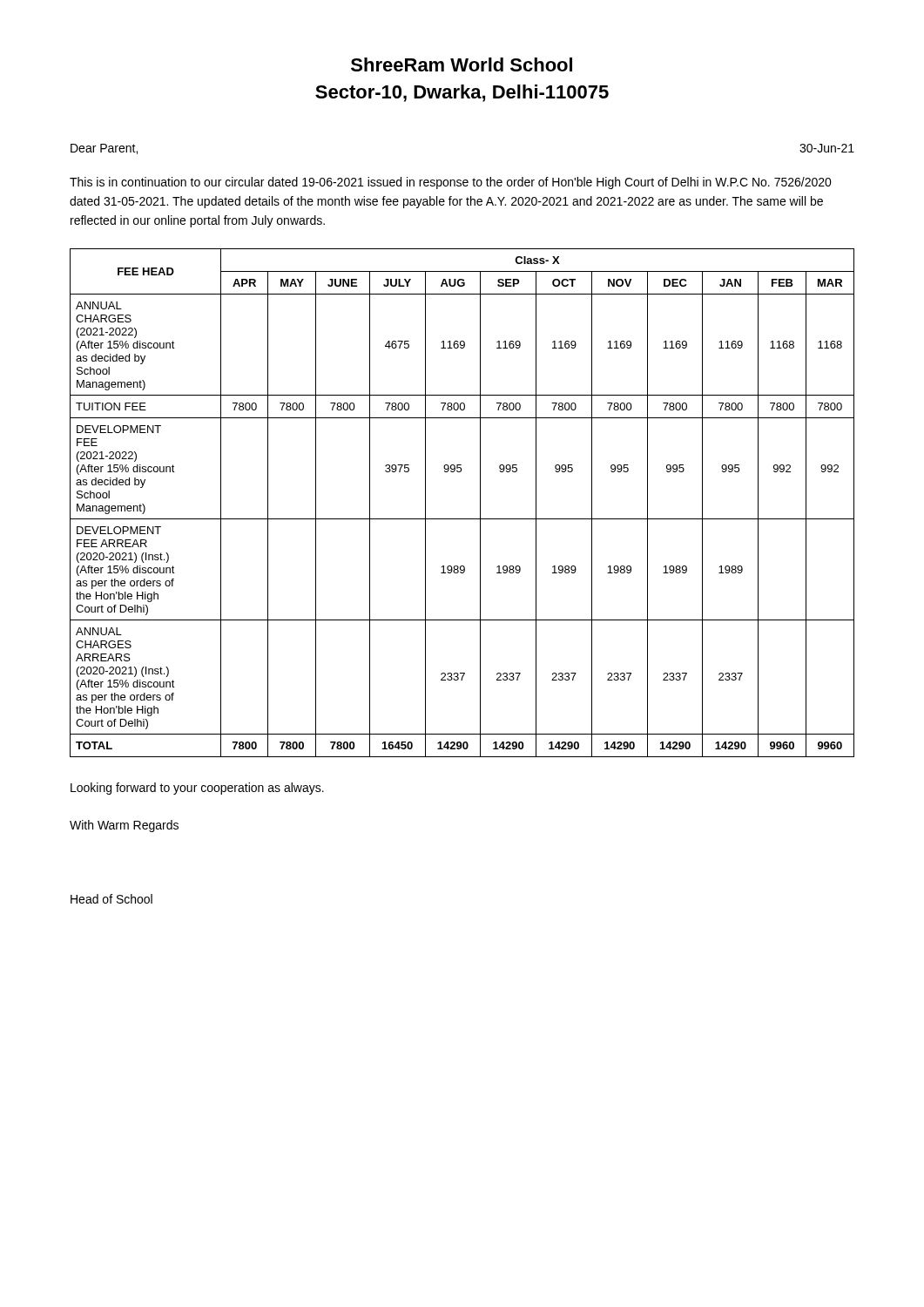The height and width of the screenshot is (1307, 924).
Task: Where is the passage that starts "Looking forward to your cooperation as"?
Action: 197,787
